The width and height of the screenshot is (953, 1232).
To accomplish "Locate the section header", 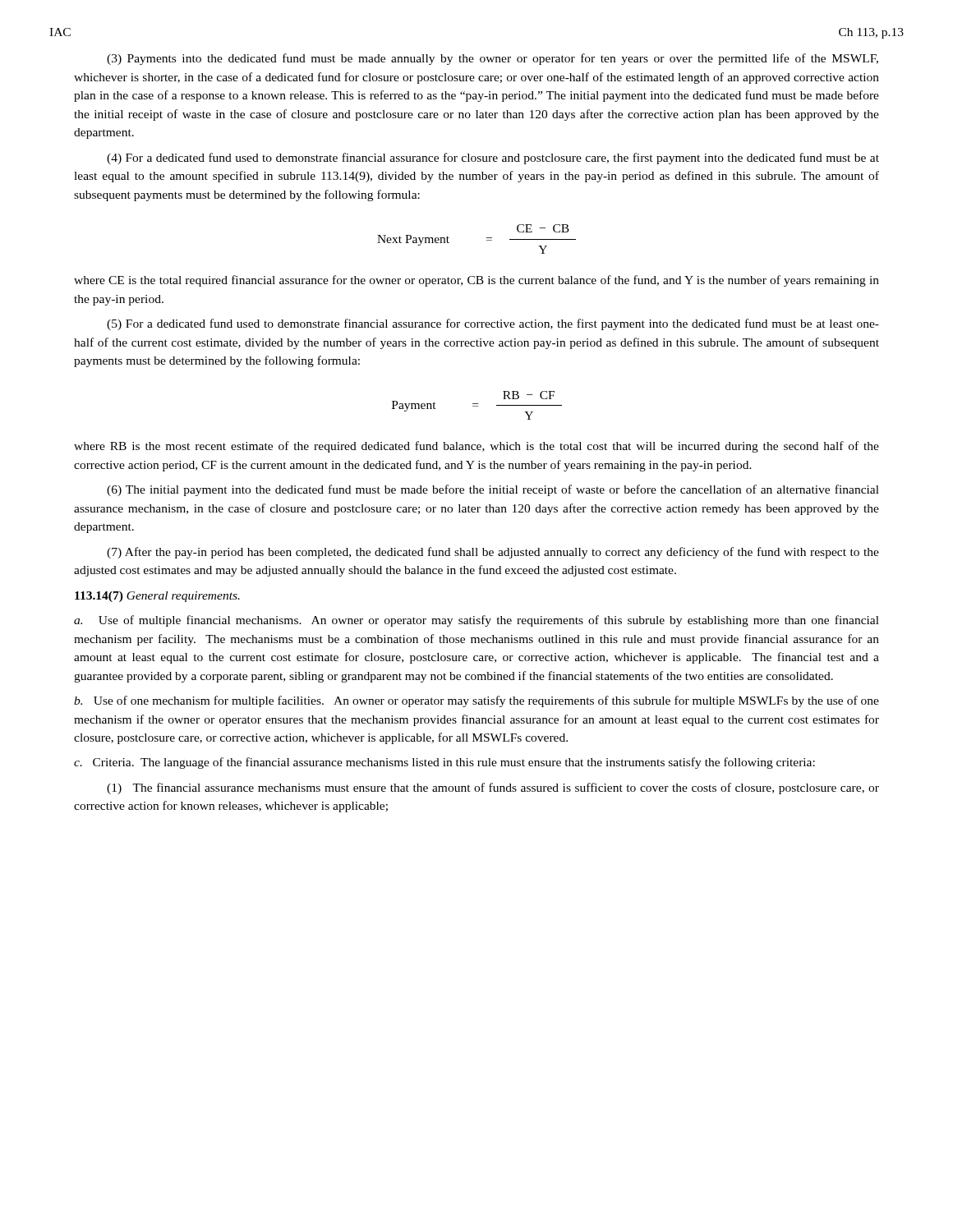I will (x=476, y=595).
